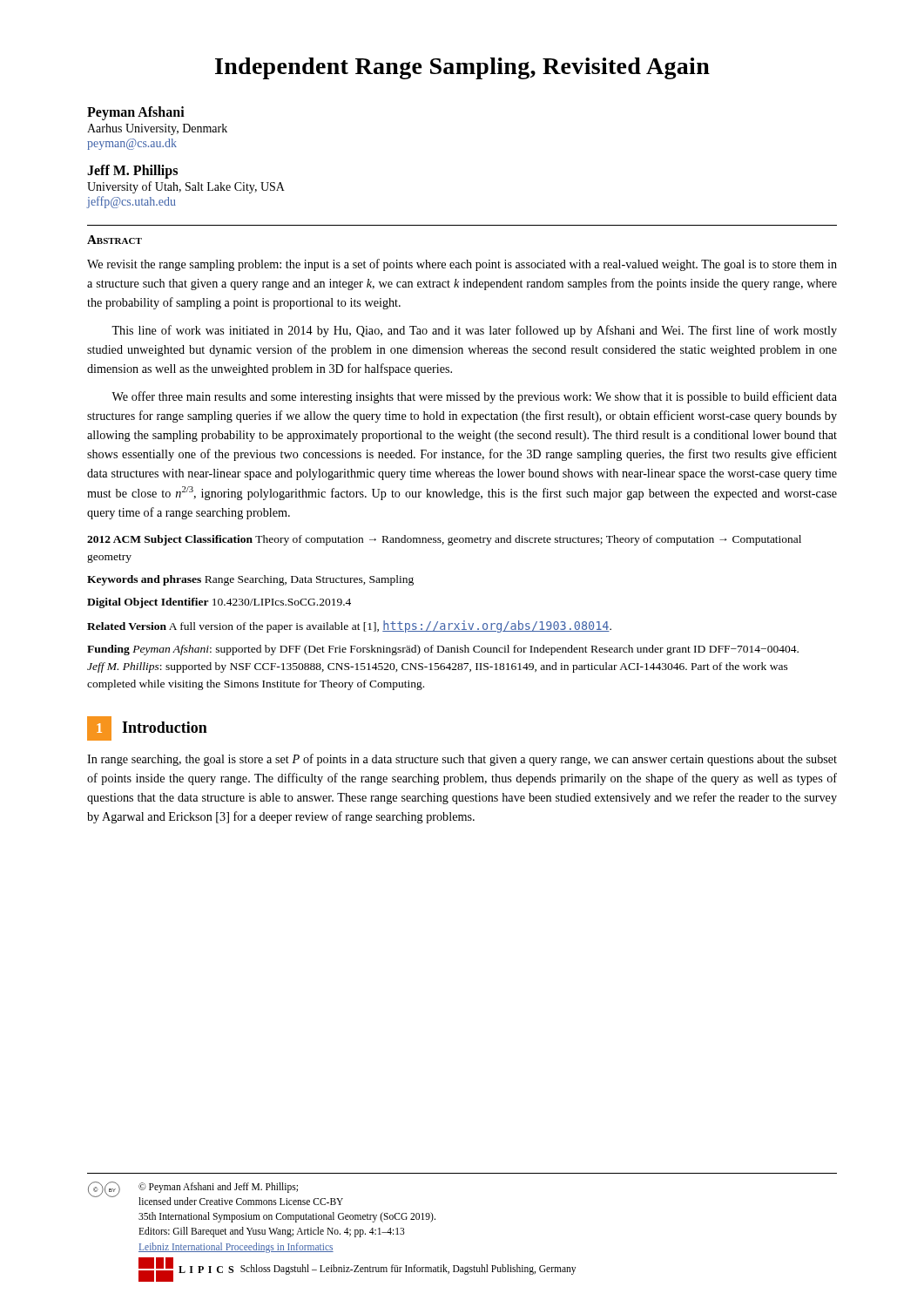Select the title that says "Independent Range Sampling,"

[462, 66]
